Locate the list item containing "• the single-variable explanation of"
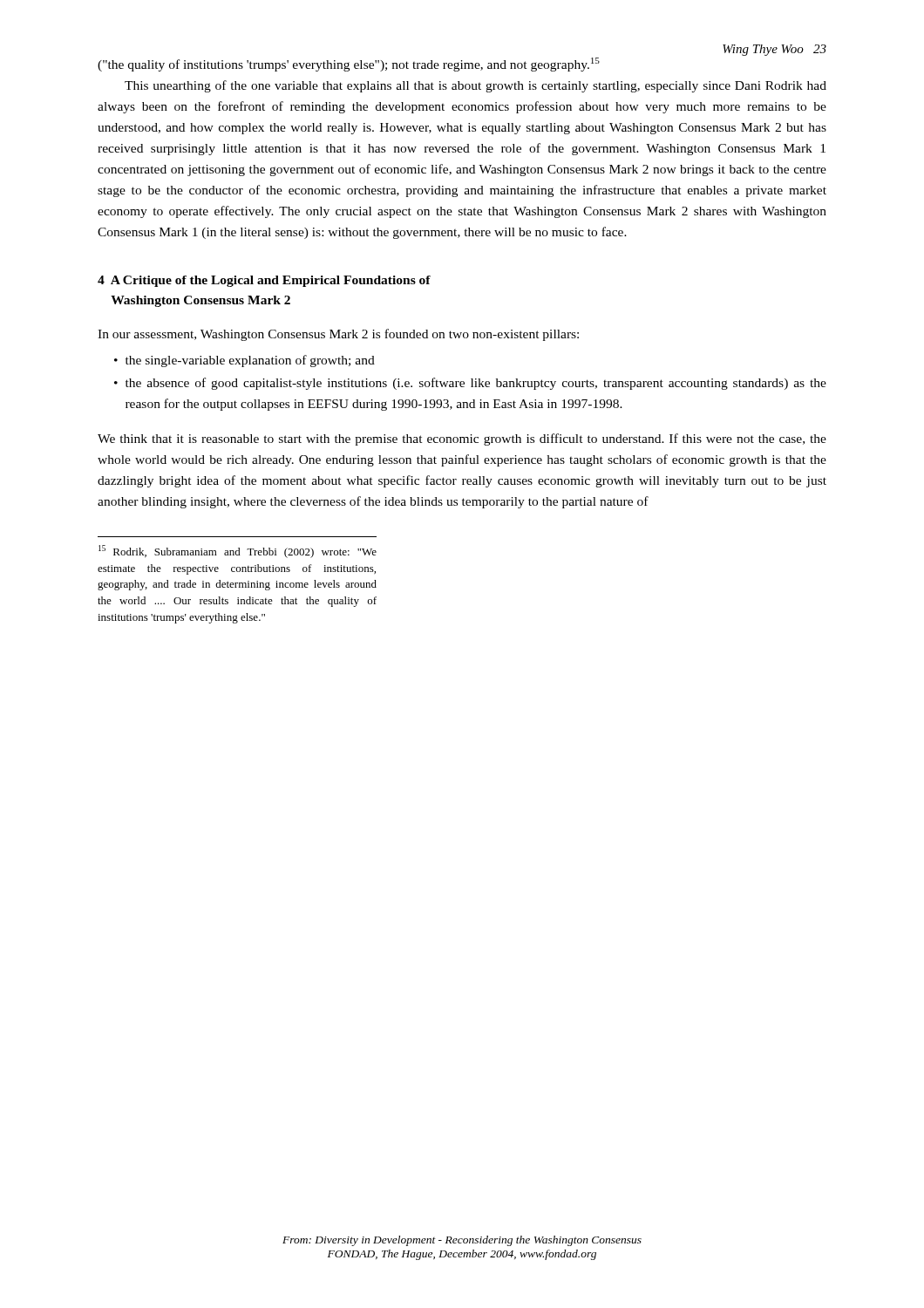This screenshot has width=924, height=1308. pos(245,361)
